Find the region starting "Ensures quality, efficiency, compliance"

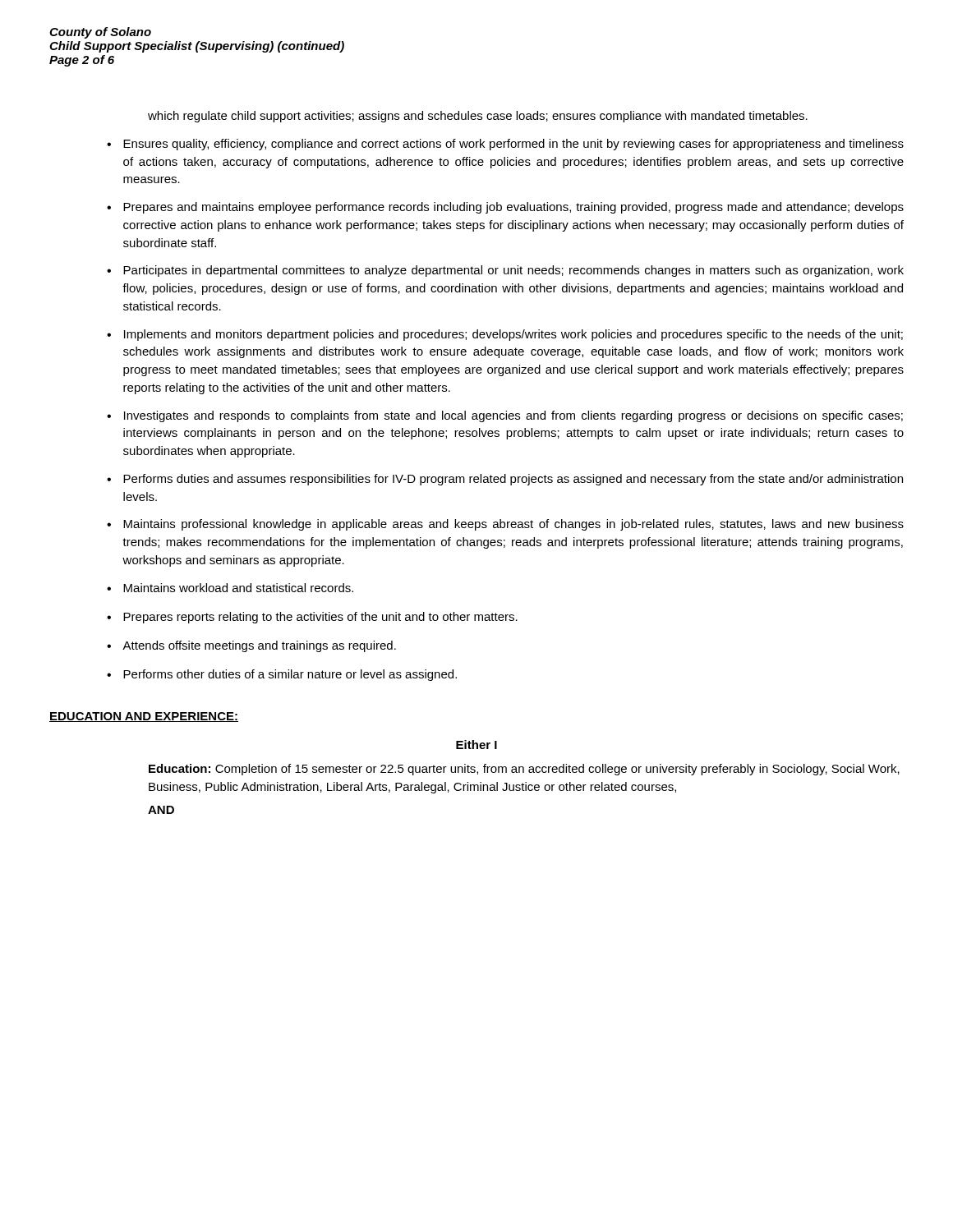point(513,161)
